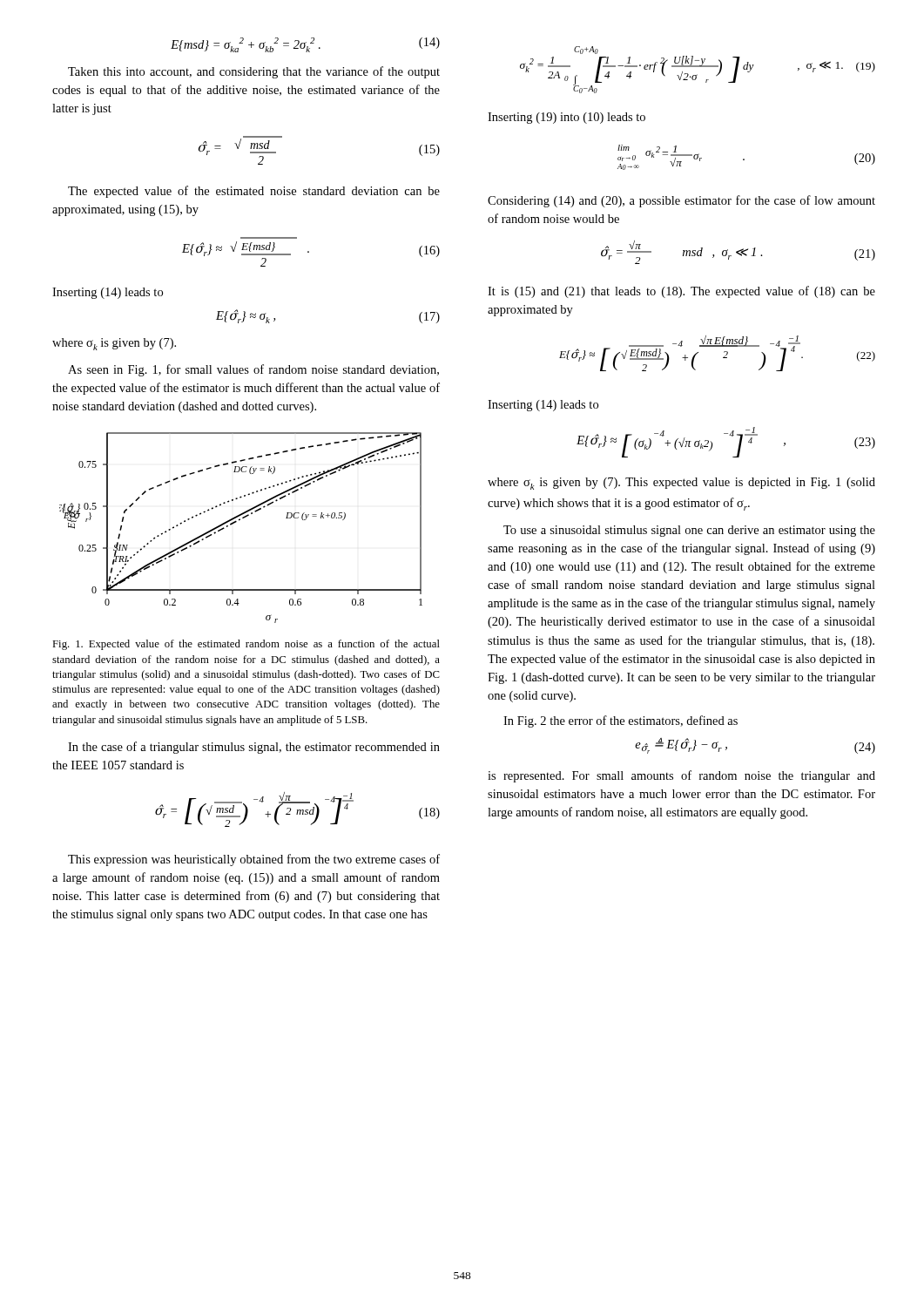Click on the formula containing "E{σ̂r} ≈ [ (σk) −4 +"
This screenshot has height=1307, width=924.
(x=726, y=442)
